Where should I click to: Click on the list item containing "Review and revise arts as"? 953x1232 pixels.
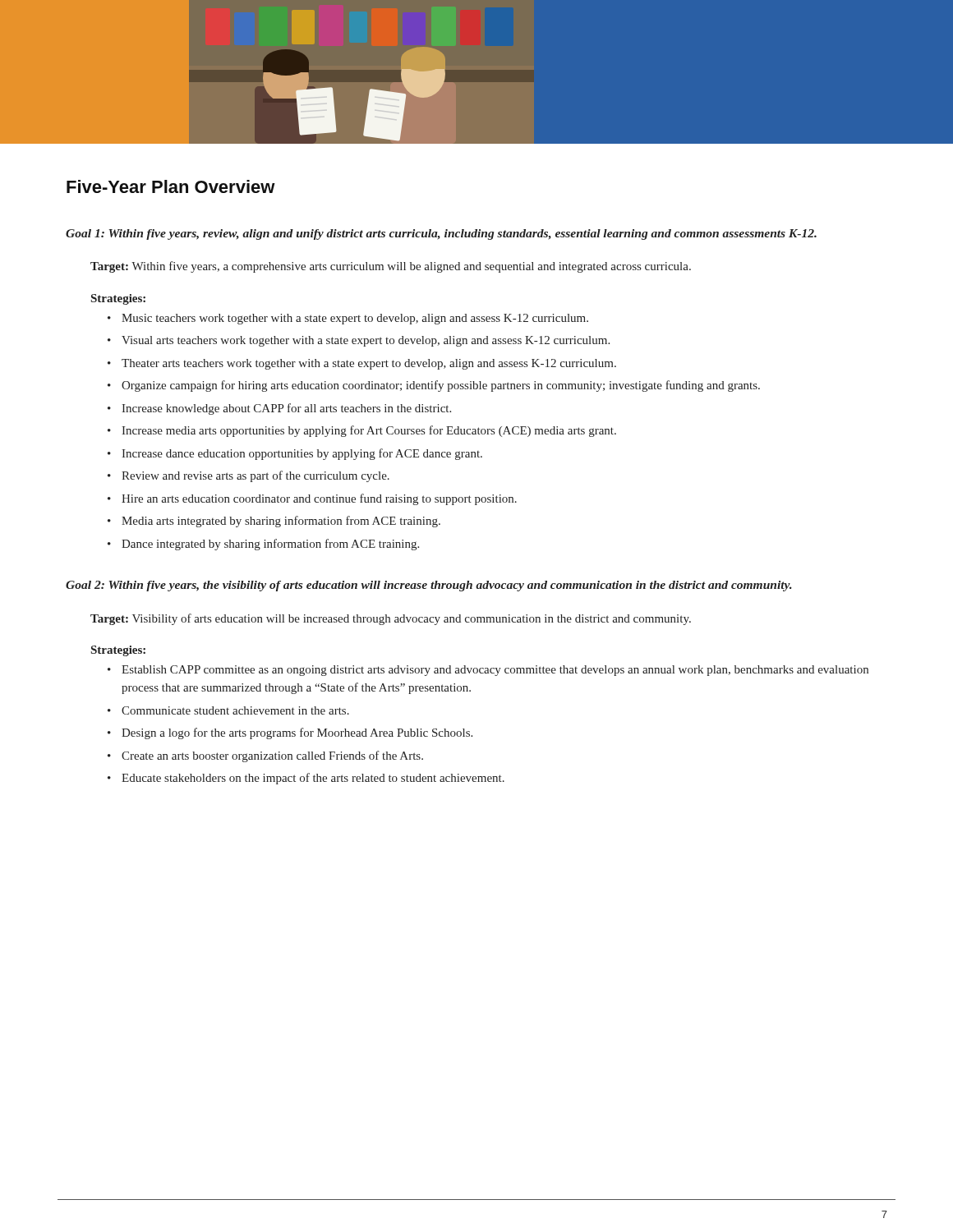click(256, 476)
